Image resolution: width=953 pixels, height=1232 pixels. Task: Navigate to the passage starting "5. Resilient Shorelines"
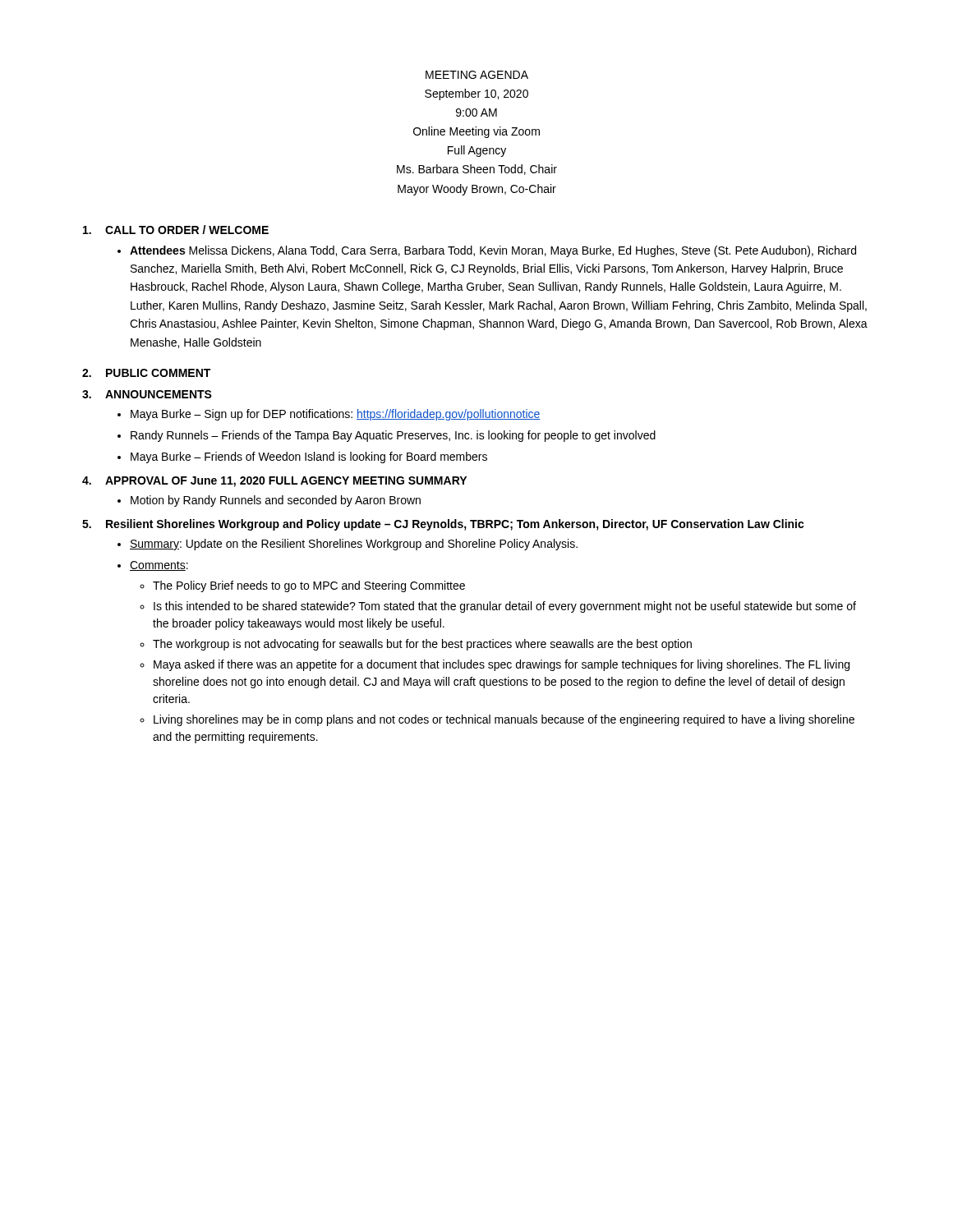[x=443, y=524]
